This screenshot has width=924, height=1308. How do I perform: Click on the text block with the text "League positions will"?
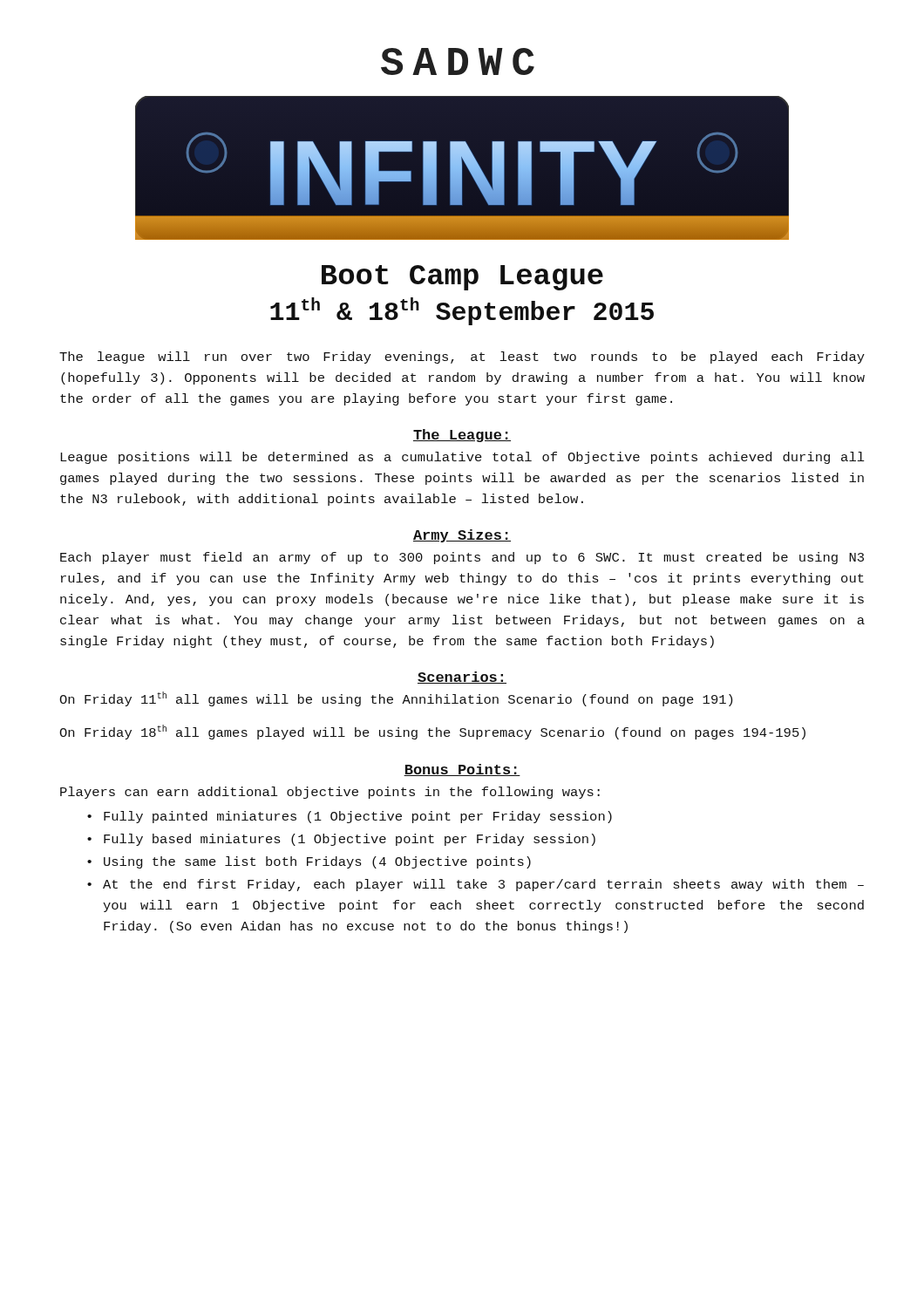(x=462, y=479)
